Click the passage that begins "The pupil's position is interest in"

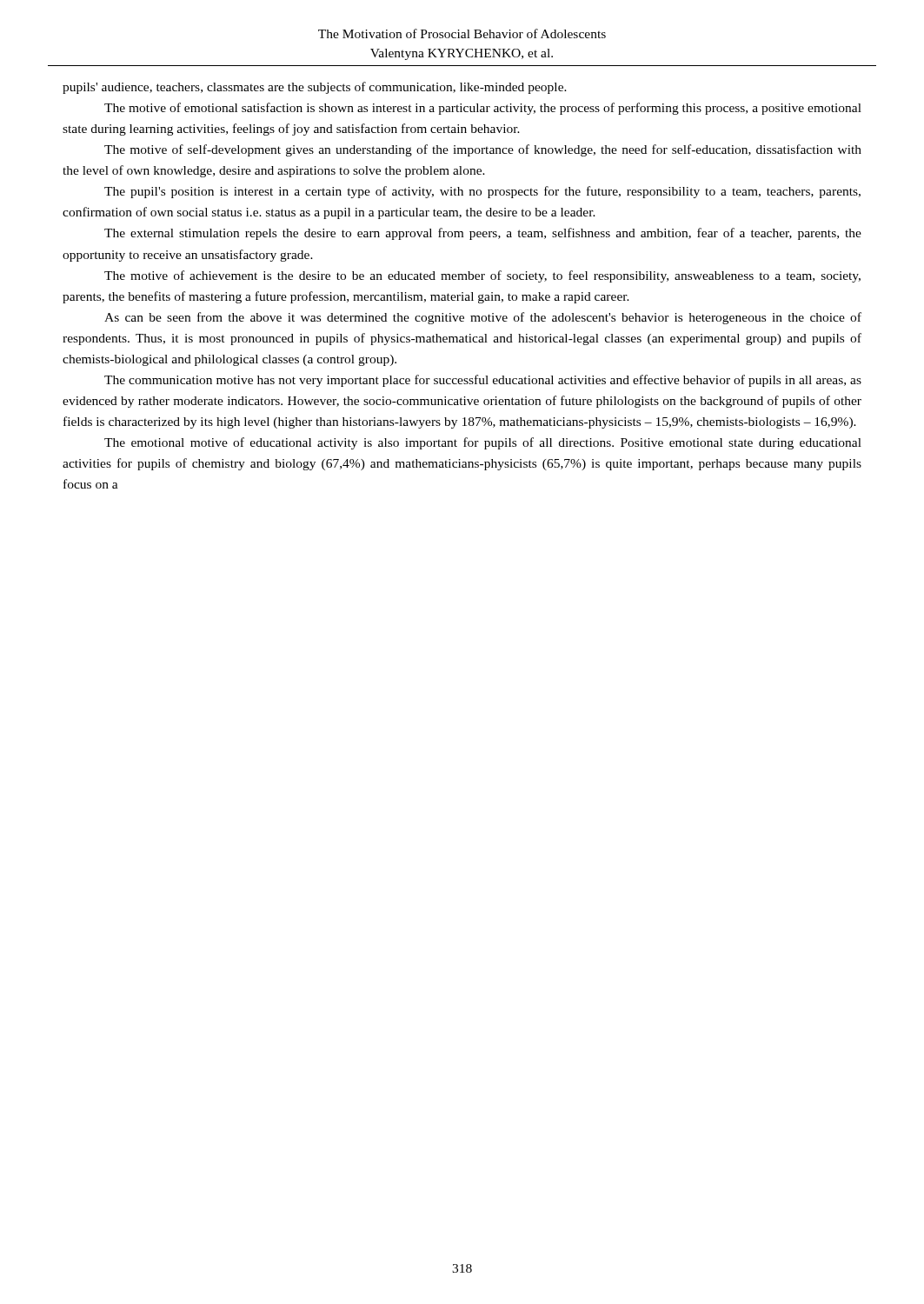click(x=462, y=202)
